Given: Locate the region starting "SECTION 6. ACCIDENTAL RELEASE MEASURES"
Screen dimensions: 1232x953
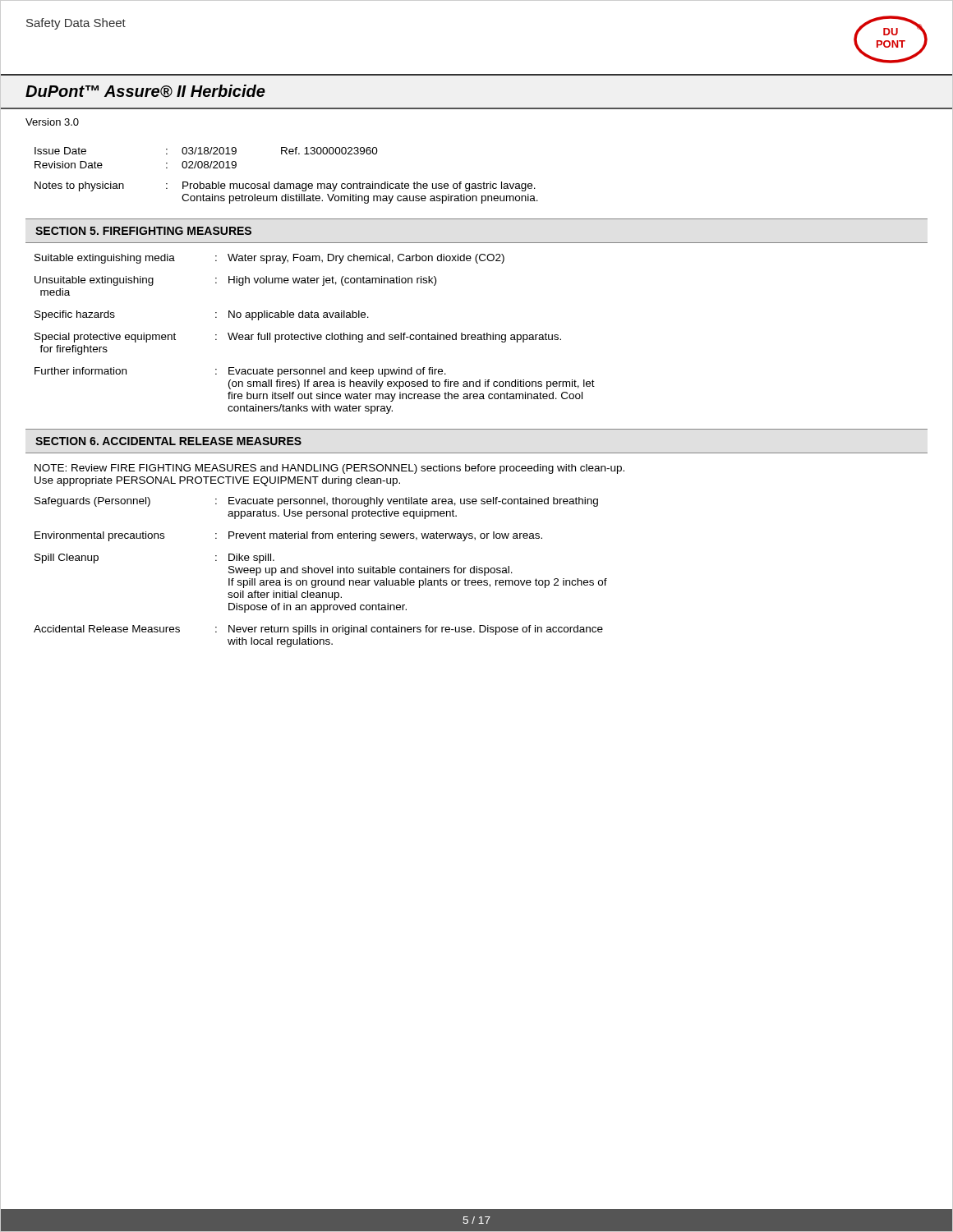Looking at the screenshot, I should coord(168,441).
